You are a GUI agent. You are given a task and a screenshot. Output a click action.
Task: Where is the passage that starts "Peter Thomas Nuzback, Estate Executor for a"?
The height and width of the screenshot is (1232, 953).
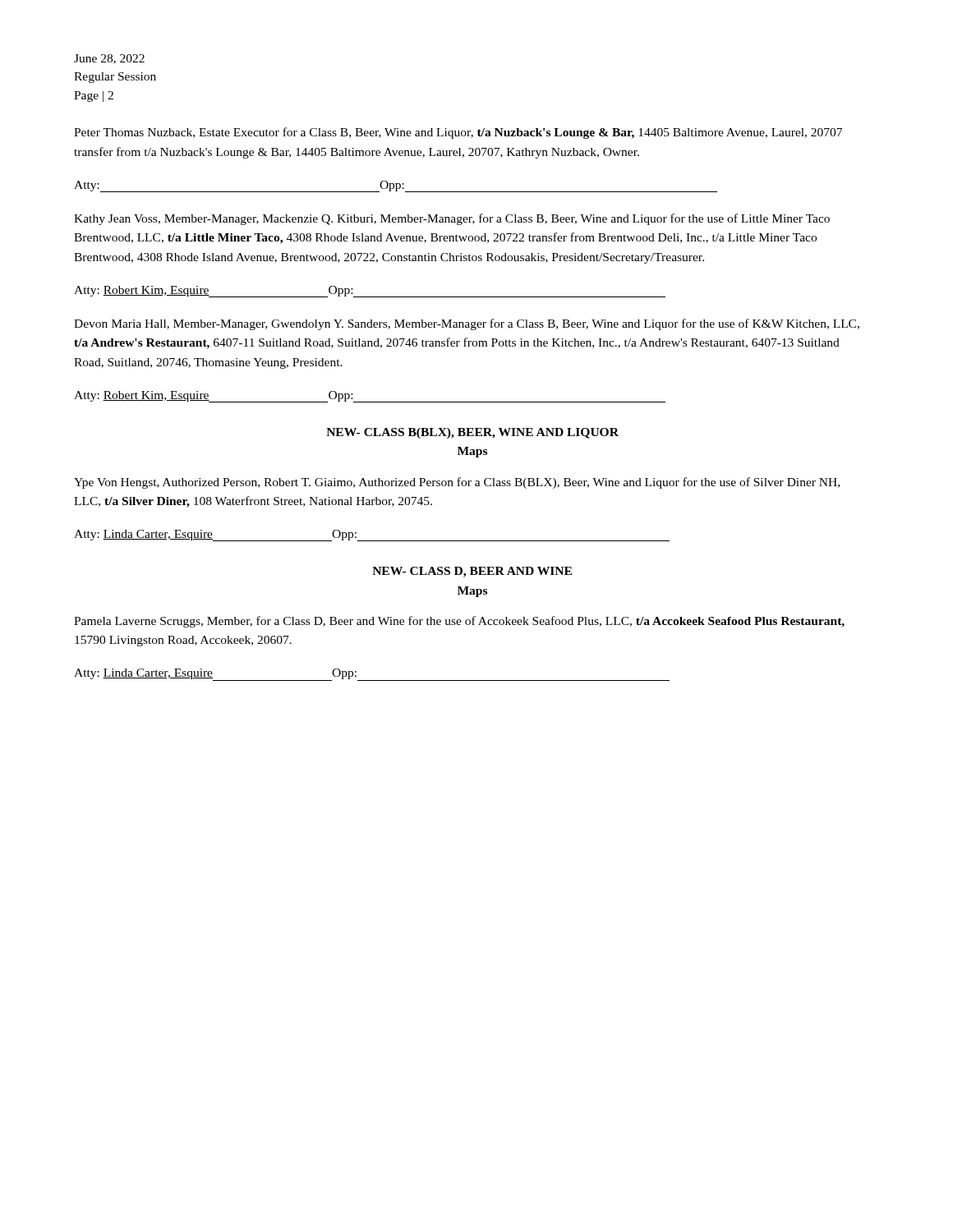(458, 142)
